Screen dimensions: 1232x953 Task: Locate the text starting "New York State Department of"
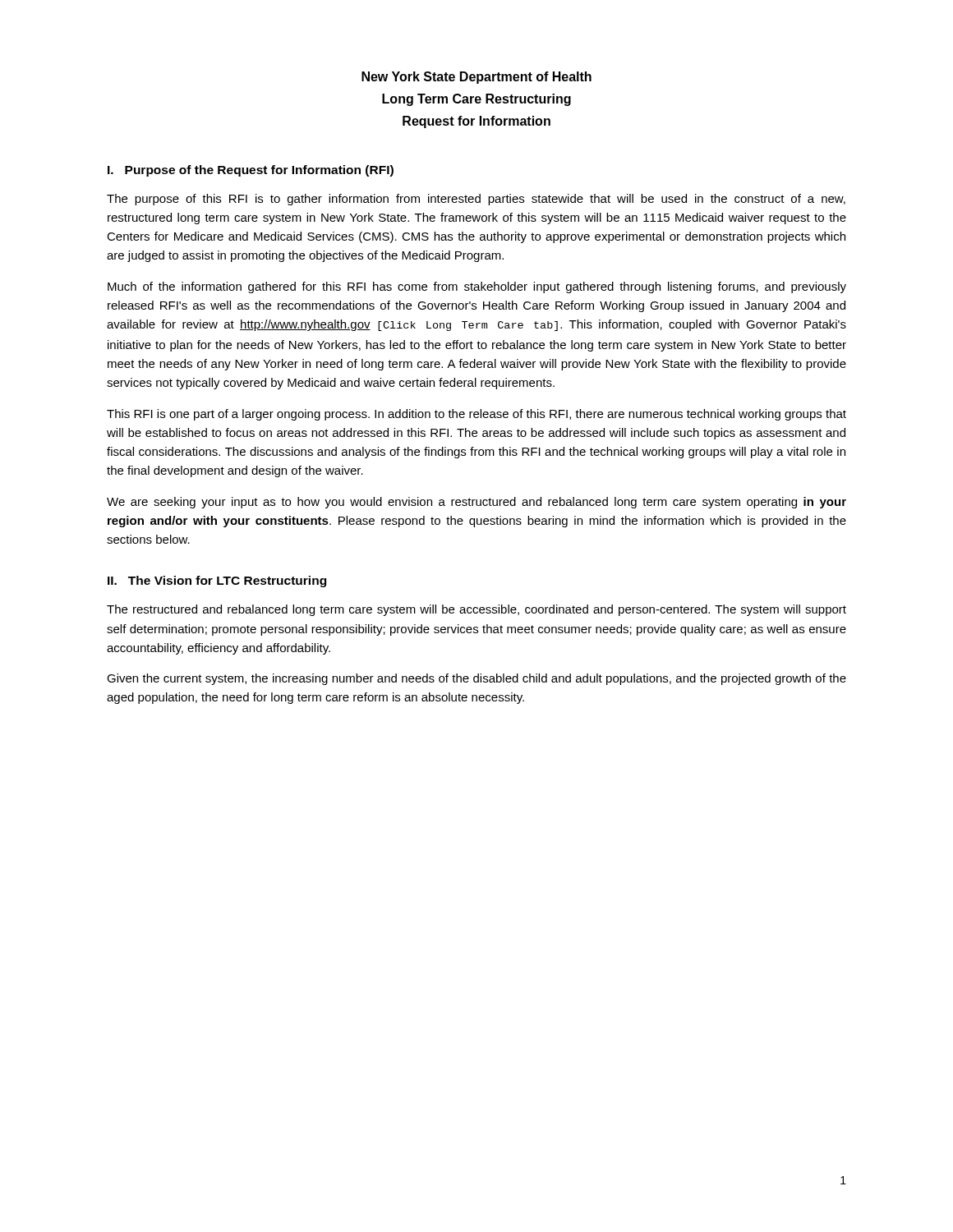tap(476, 99)
